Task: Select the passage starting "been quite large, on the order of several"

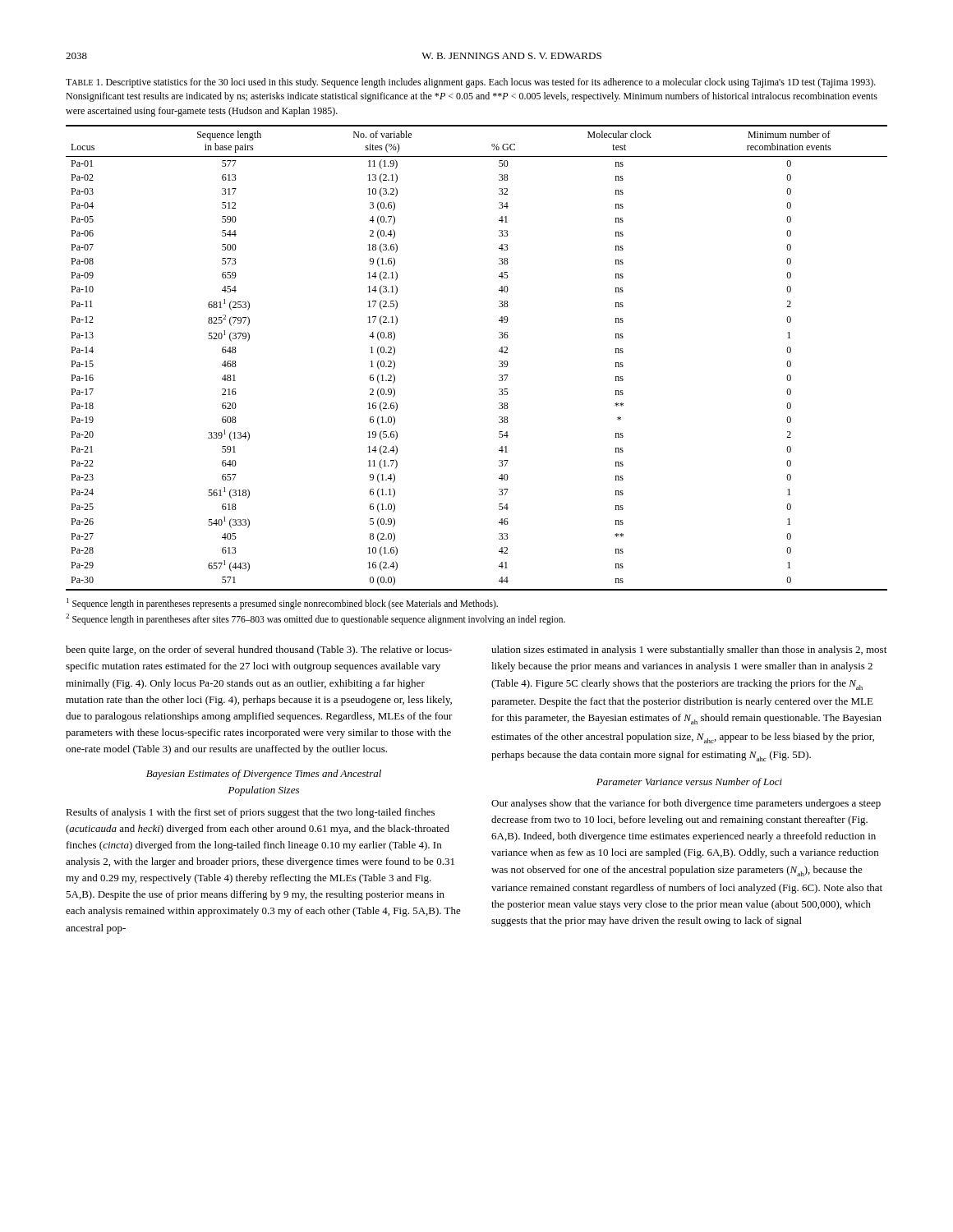Action: (x=264, y=700)
